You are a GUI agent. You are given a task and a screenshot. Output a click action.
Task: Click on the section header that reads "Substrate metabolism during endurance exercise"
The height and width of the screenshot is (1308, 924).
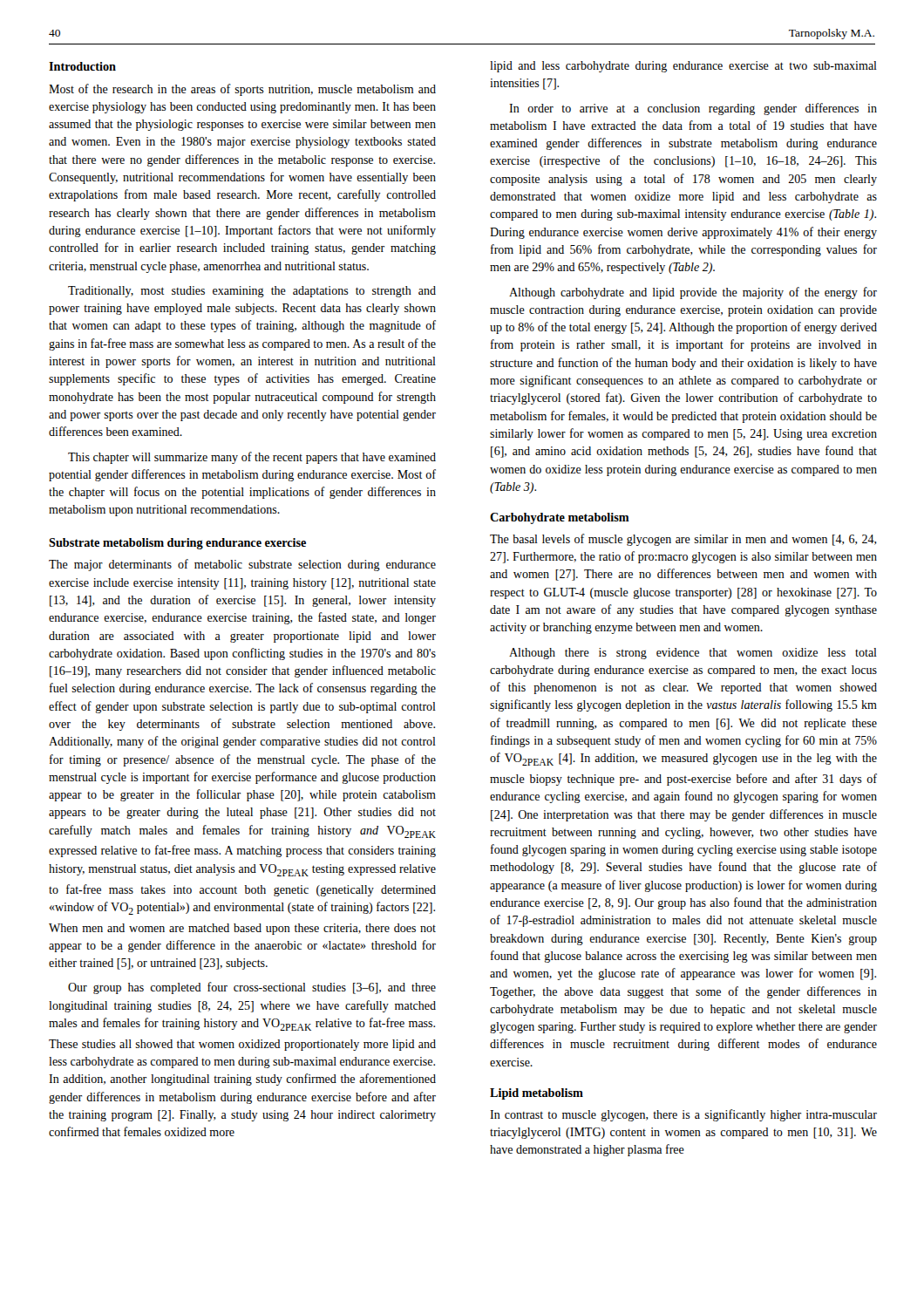tap(178, 542)
